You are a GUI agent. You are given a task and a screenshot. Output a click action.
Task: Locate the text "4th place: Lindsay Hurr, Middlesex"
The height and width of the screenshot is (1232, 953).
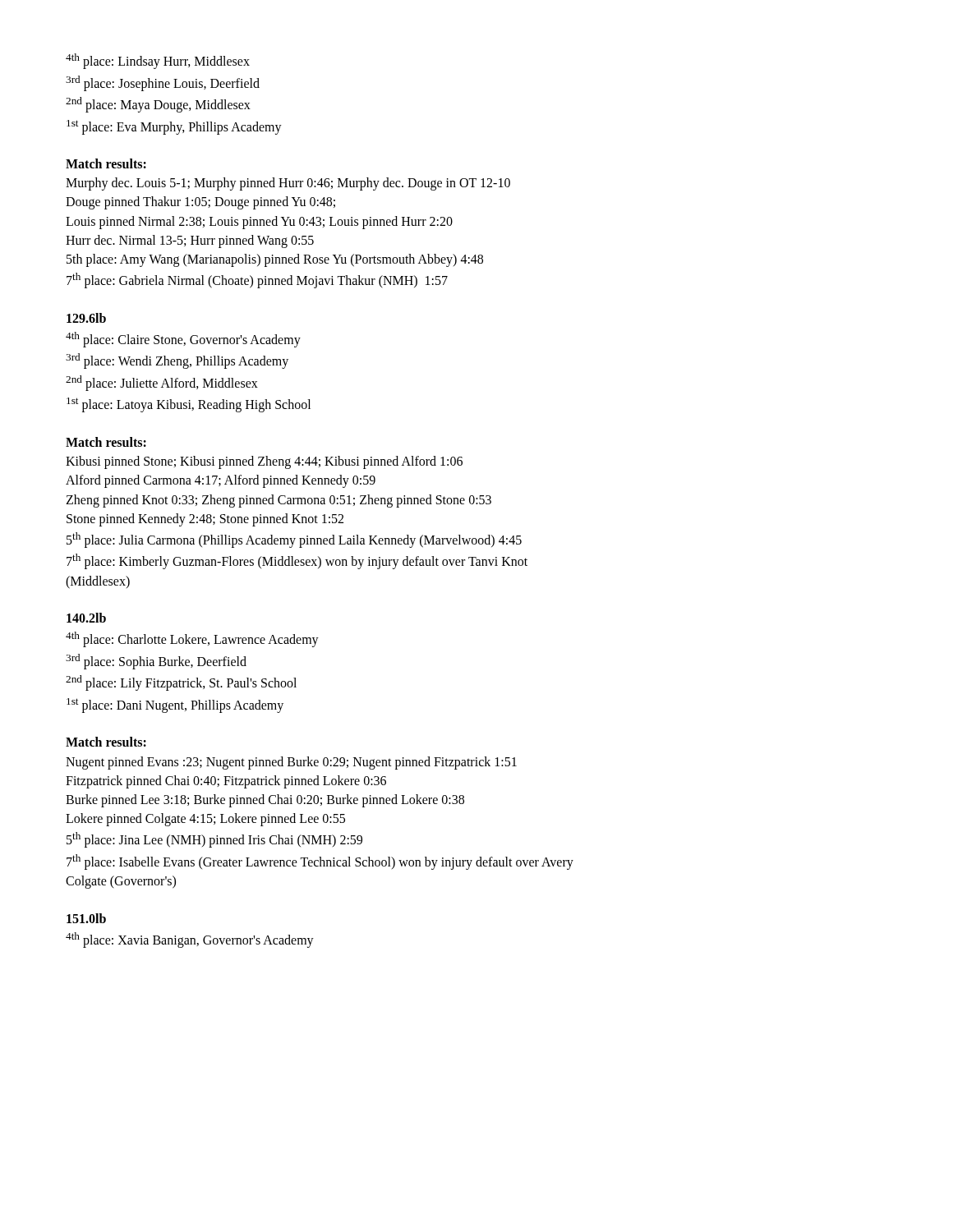(158, 61)
